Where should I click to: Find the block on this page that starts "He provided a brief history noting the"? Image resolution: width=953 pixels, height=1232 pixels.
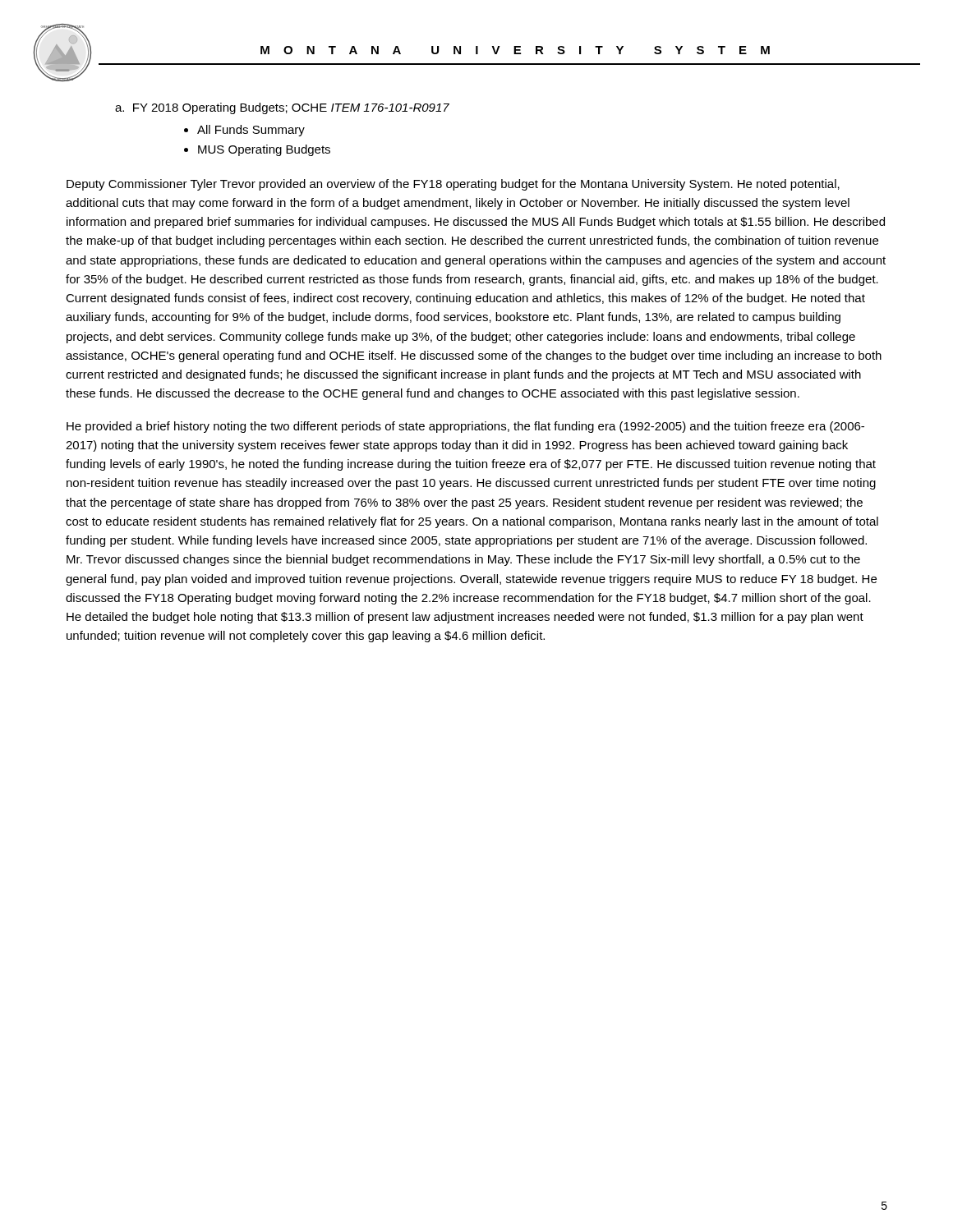pos(472,530)
